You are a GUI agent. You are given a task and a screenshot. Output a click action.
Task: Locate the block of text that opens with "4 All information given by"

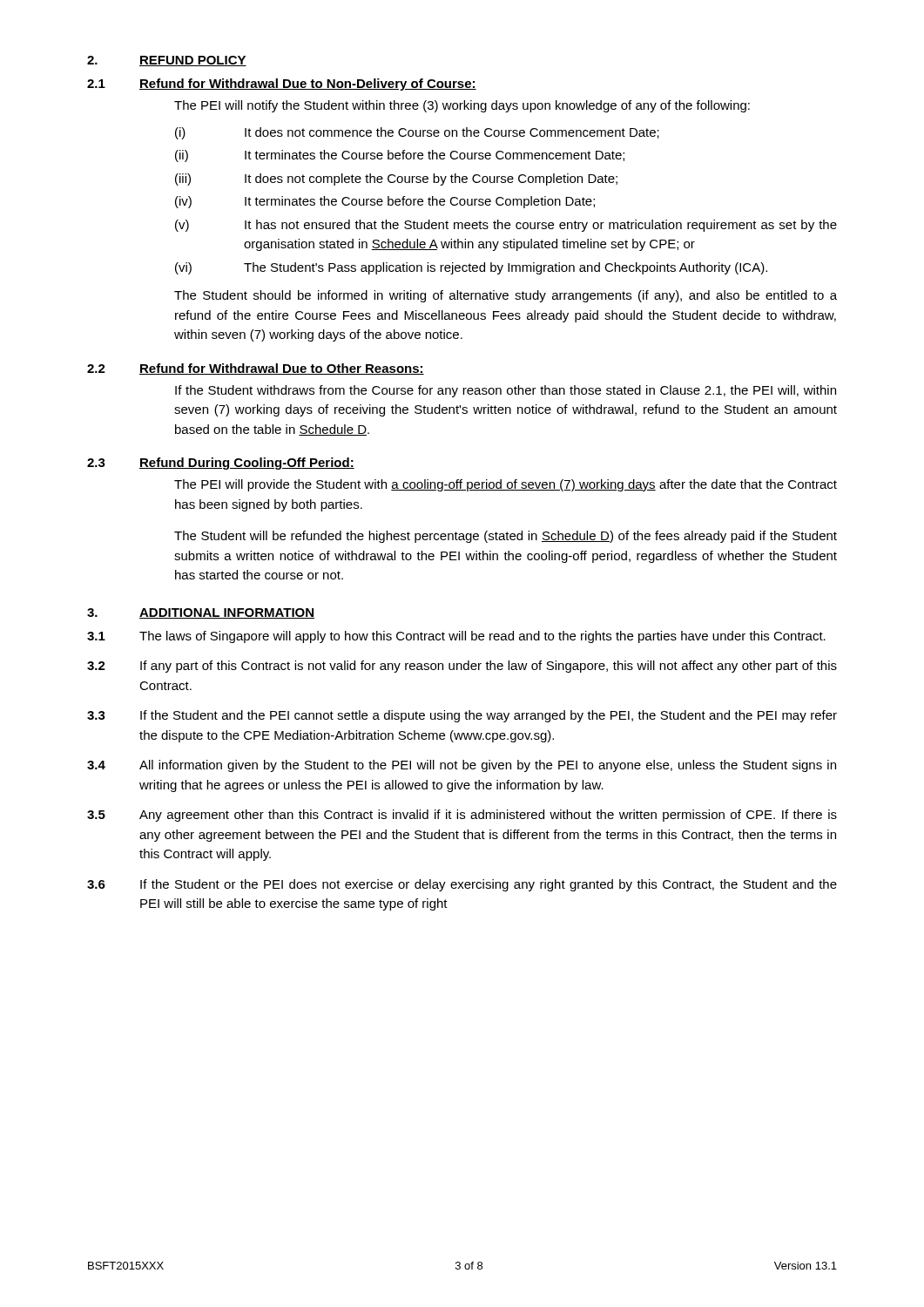pyautogui.click(x=462, y=775)
